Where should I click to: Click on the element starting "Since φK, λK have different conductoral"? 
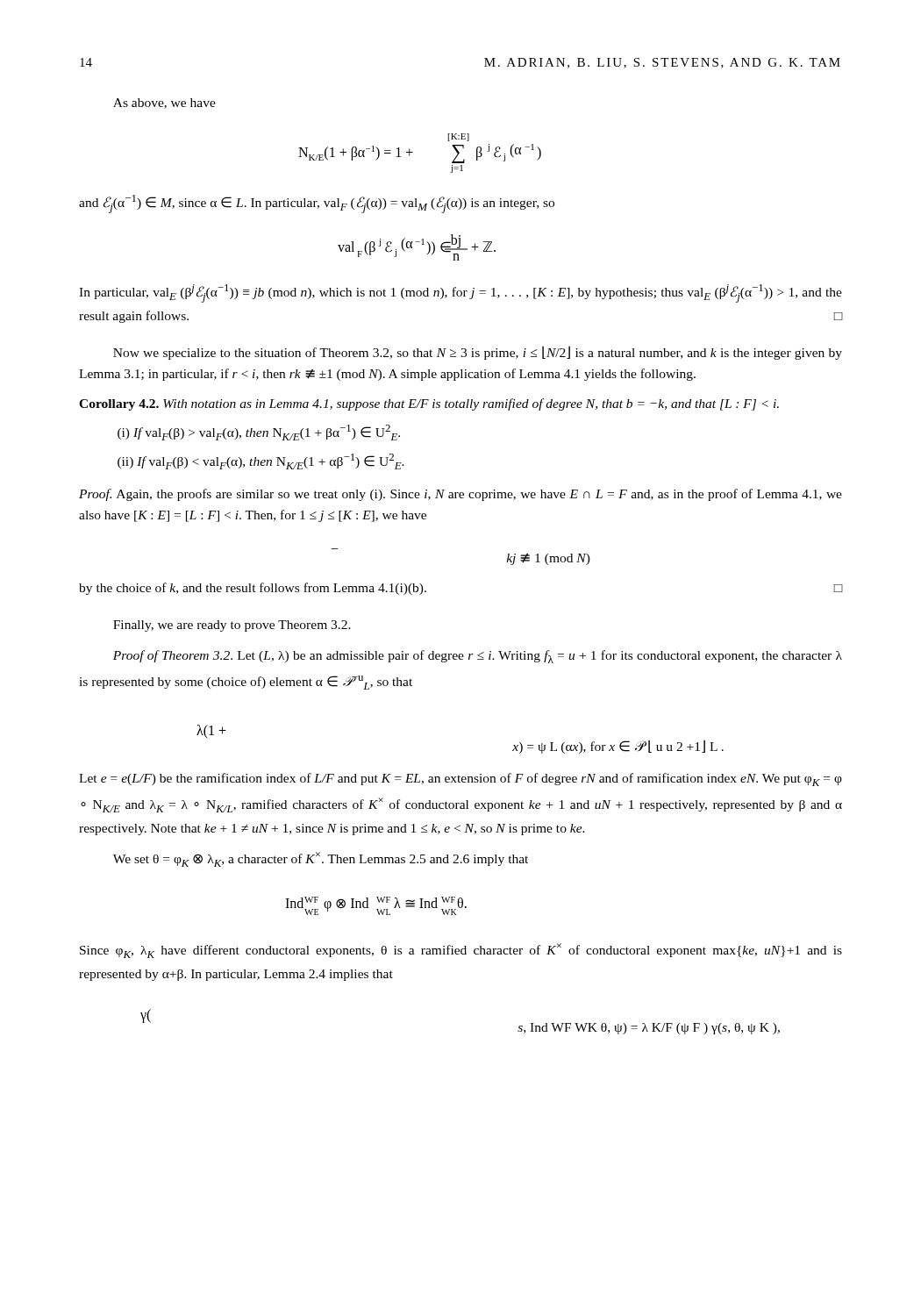(460, 959)
